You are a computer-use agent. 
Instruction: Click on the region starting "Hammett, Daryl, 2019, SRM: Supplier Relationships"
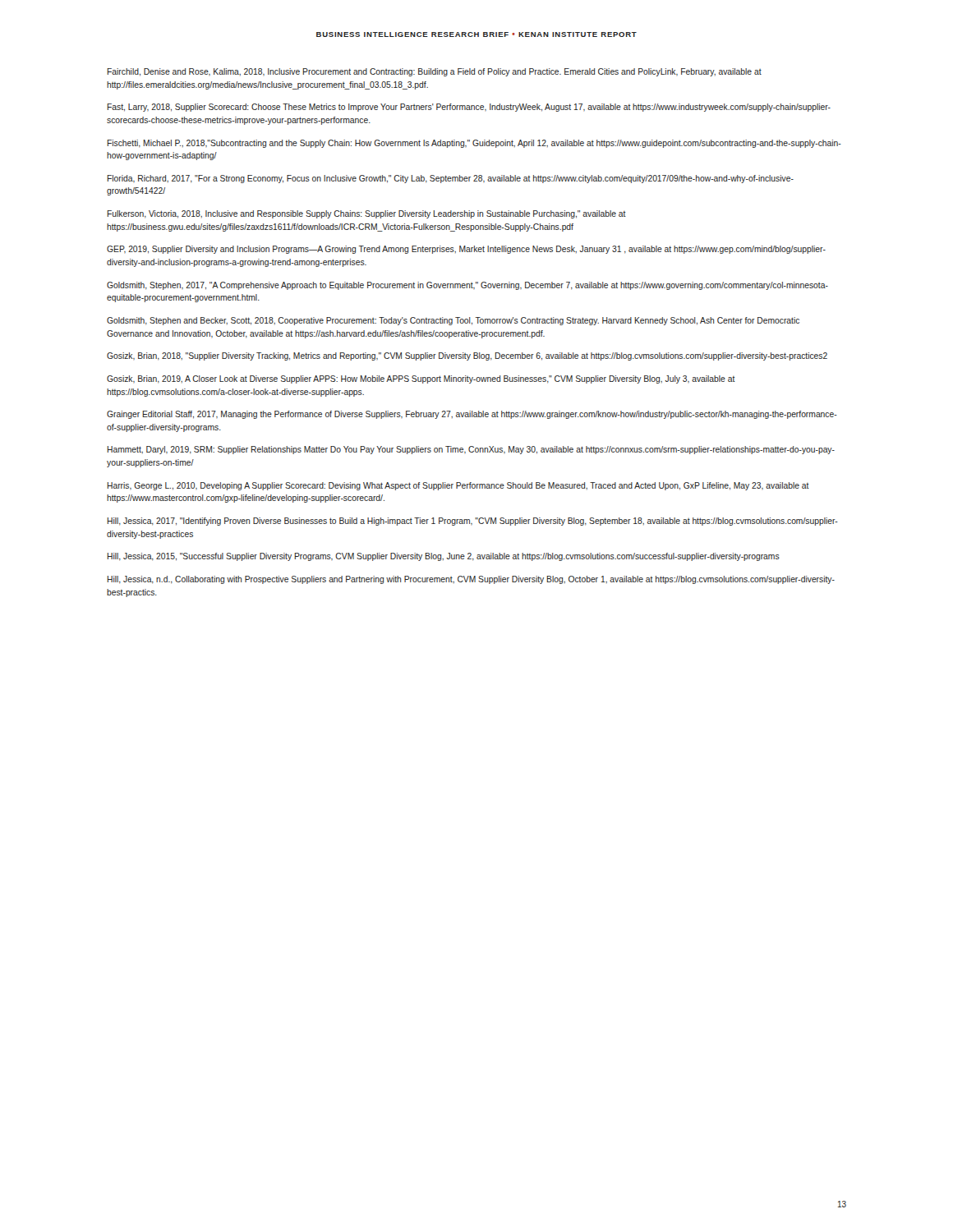click(x=471, y=456)
